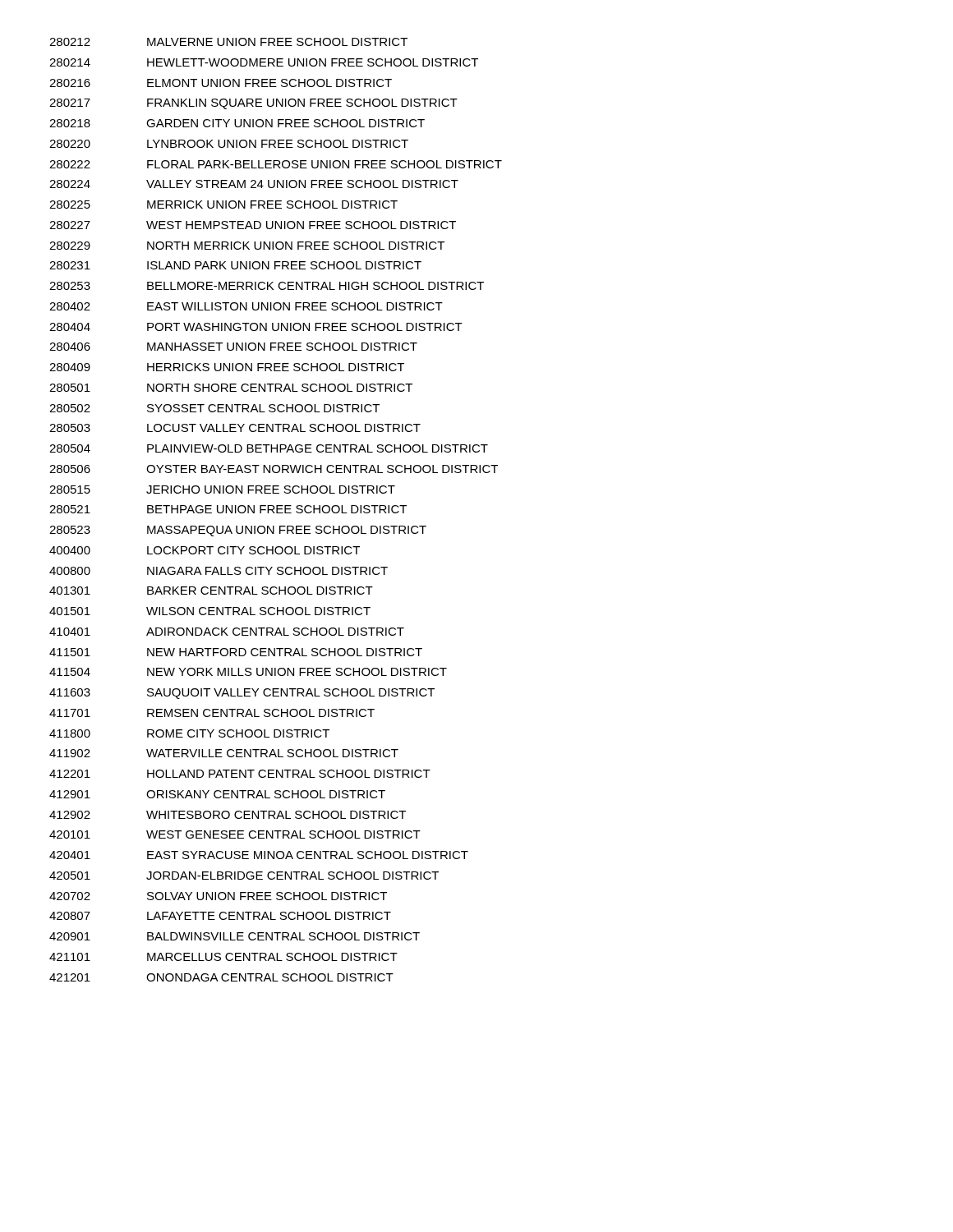This screenshot has height=1232, width=953.
Task: Where is the passage that starts "280404PORT WASHINGTON UNION"?
Action: 256,326
